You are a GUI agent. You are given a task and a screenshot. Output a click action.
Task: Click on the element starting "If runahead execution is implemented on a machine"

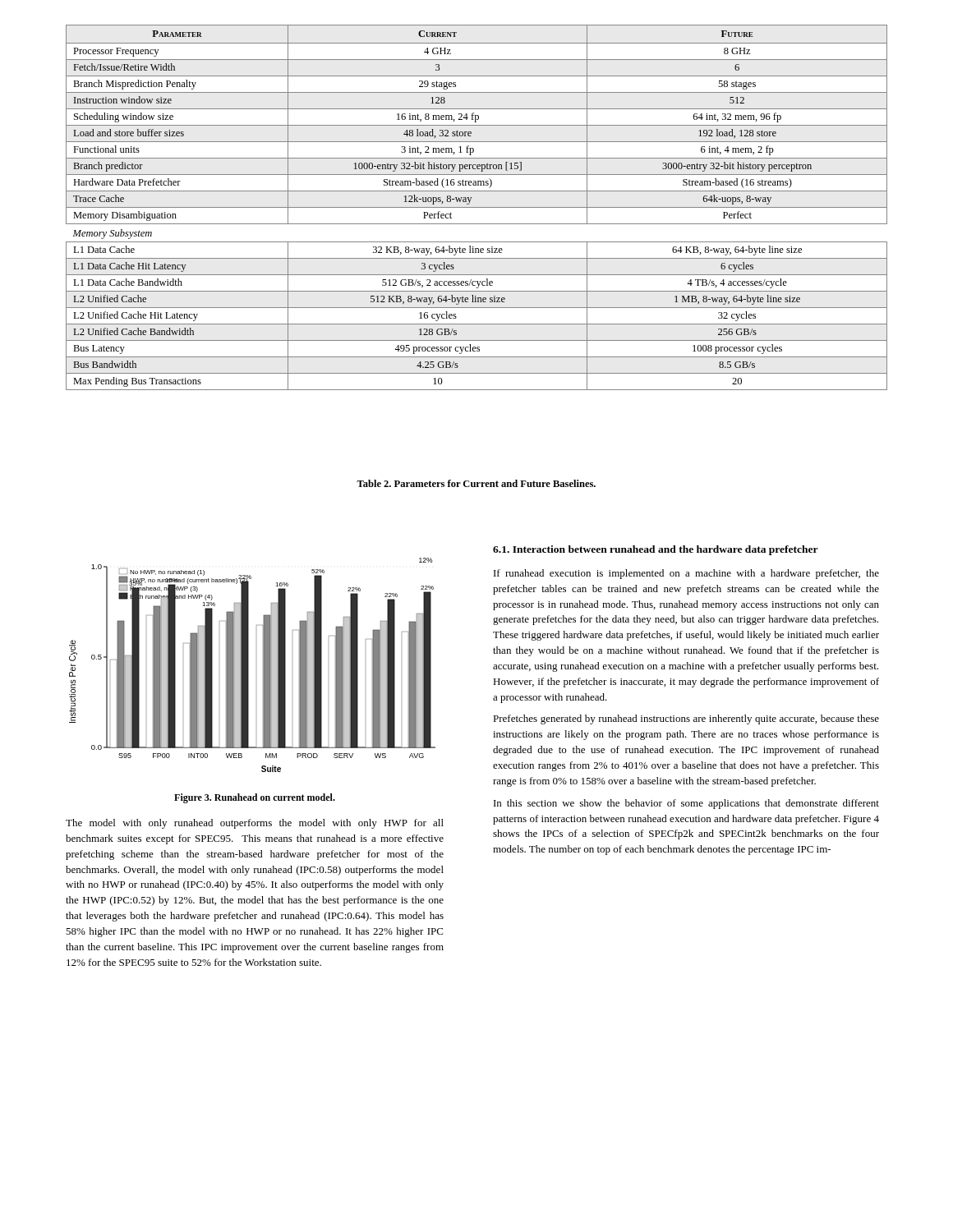[x=686, y=635]
